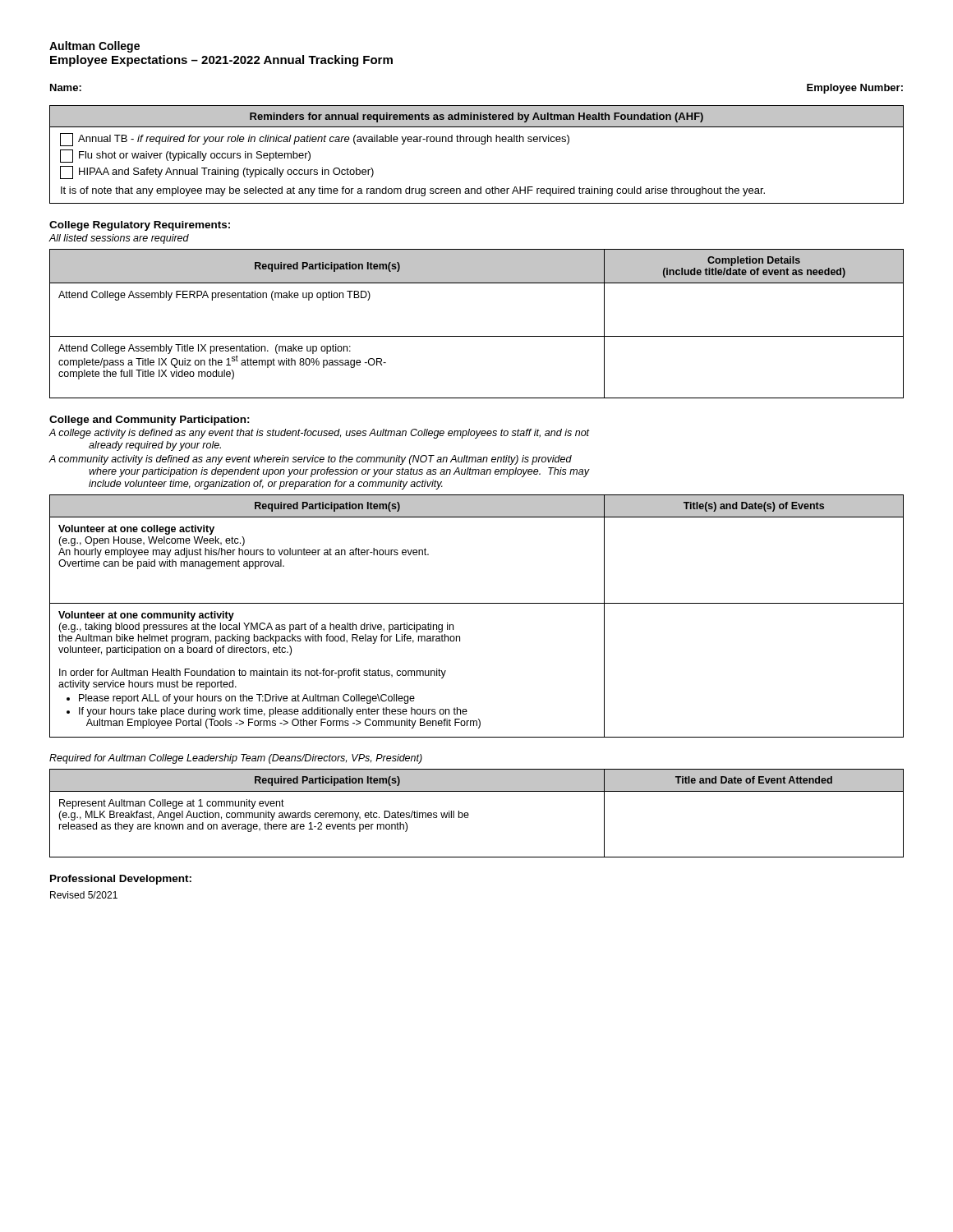Point to the region starting "where your participation"
Image resolution: width=953 pixels, height=1232 pixels.
(339, 471)
